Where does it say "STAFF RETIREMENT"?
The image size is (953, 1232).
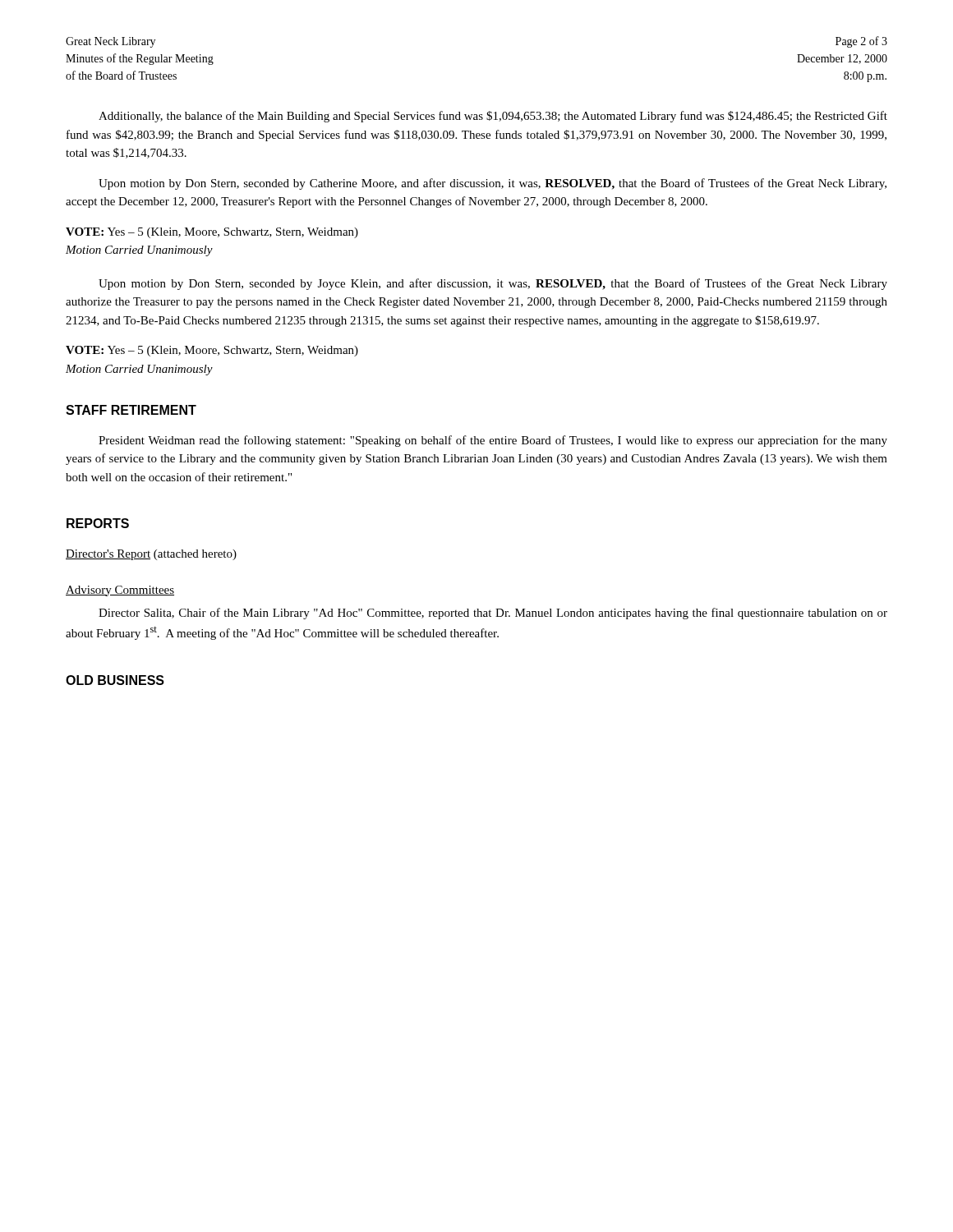(x=131, y=410)
